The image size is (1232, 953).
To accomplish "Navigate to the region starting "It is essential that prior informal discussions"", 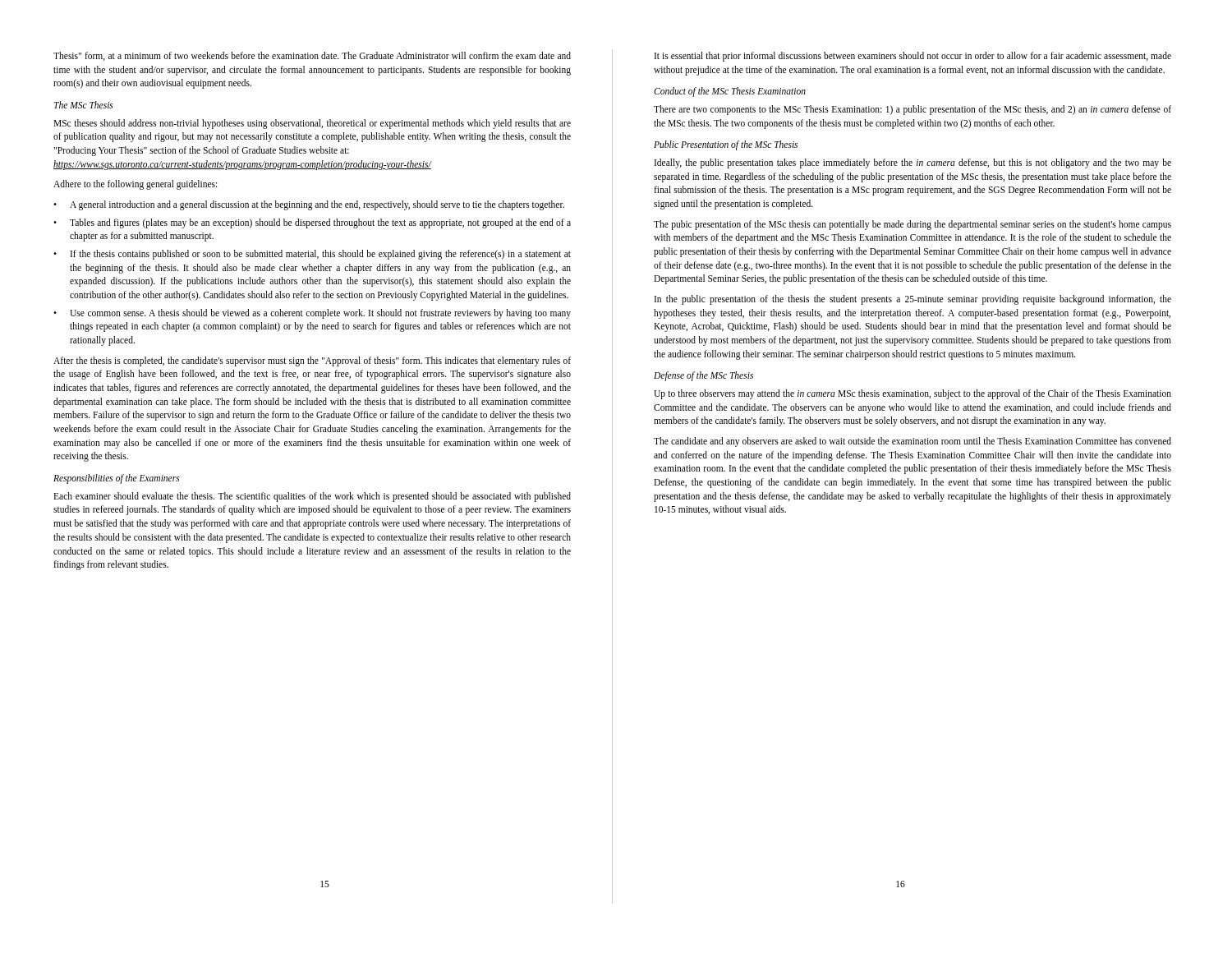I will [x=913, y=63].
